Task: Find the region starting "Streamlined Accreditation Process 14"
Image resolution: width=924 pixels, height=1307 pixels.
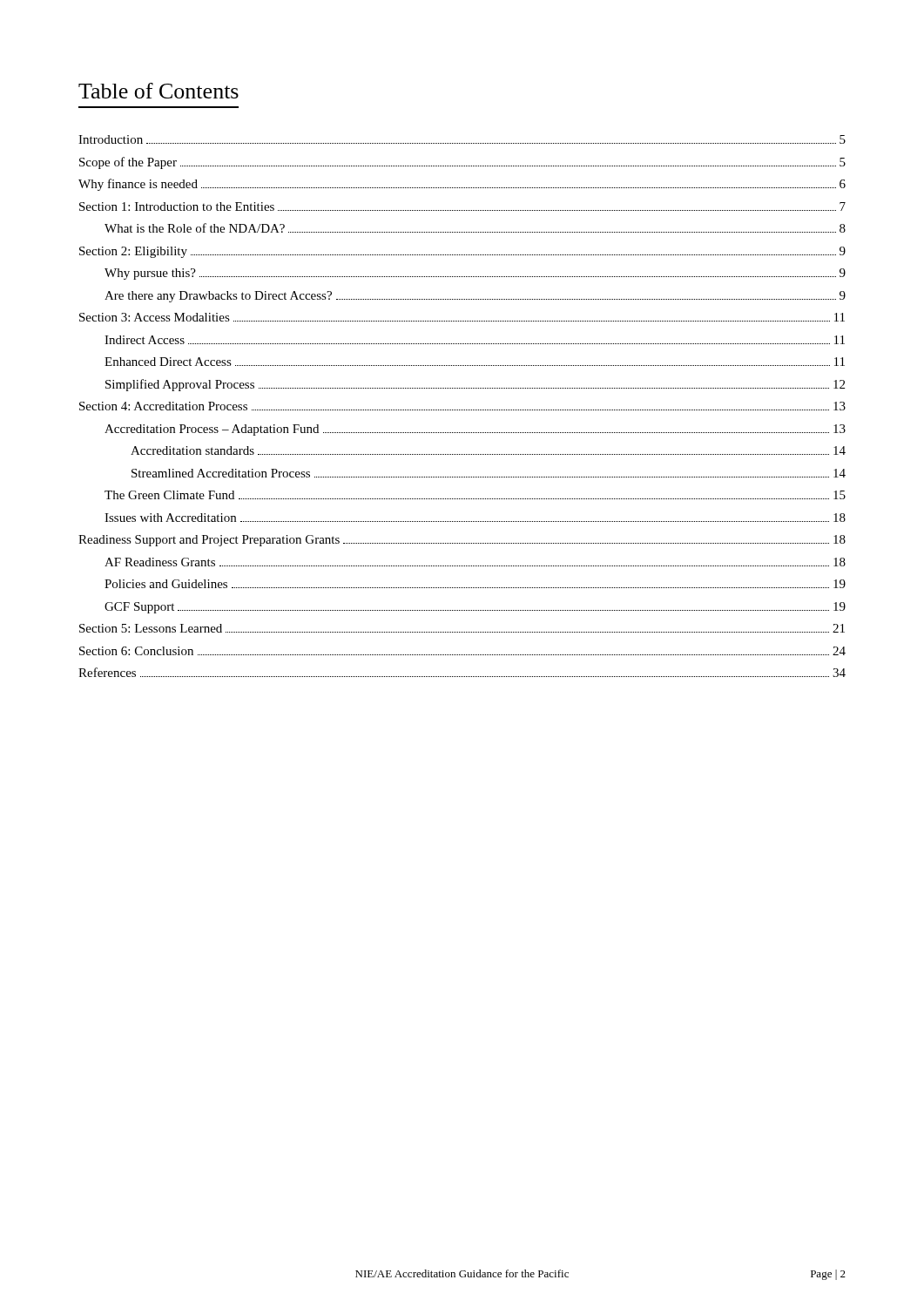Action: point(488,473)
